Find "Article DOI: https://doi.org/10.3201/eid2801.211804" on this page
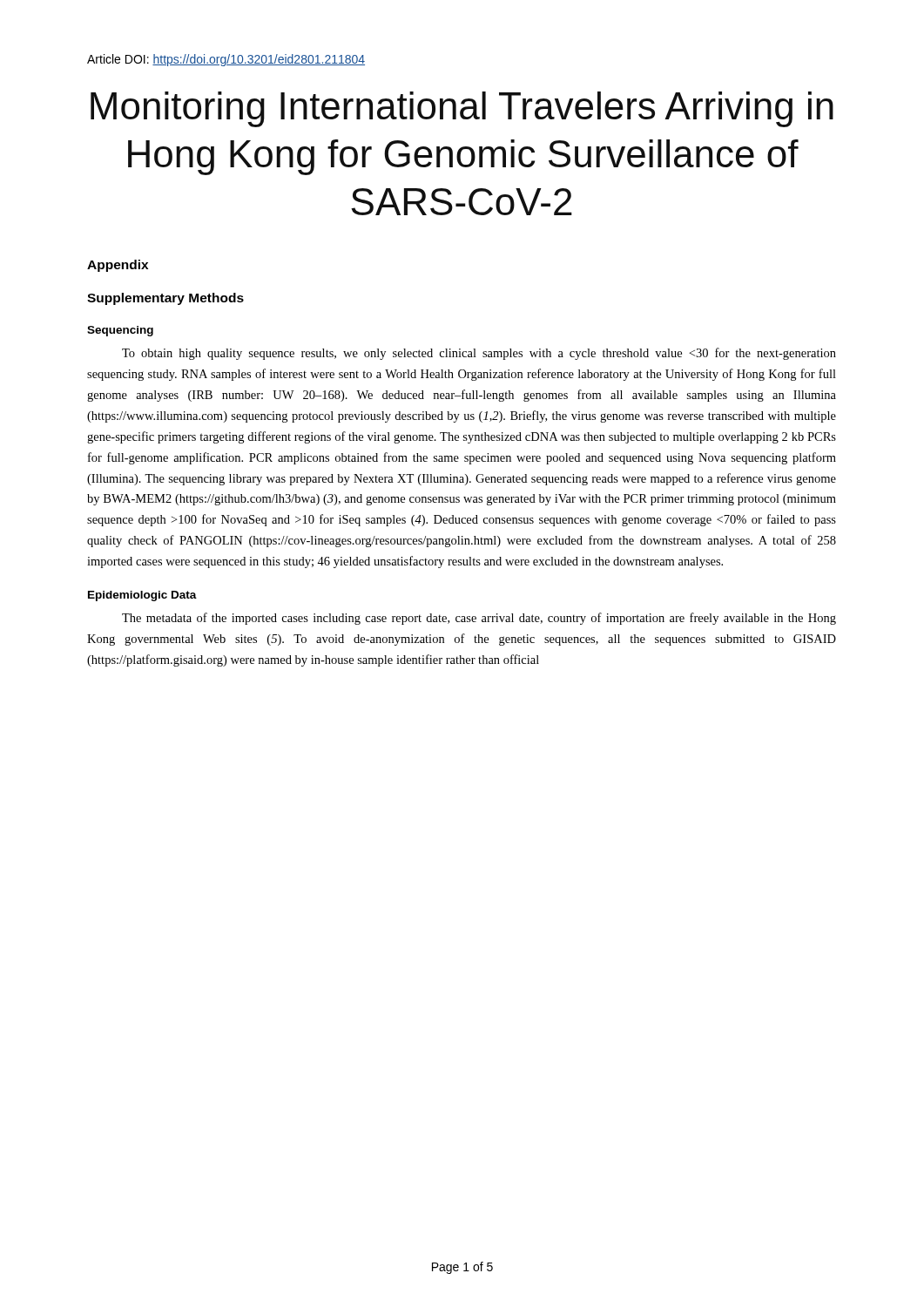This screenshot has height=1307, width=924. [x=226, y=59]
